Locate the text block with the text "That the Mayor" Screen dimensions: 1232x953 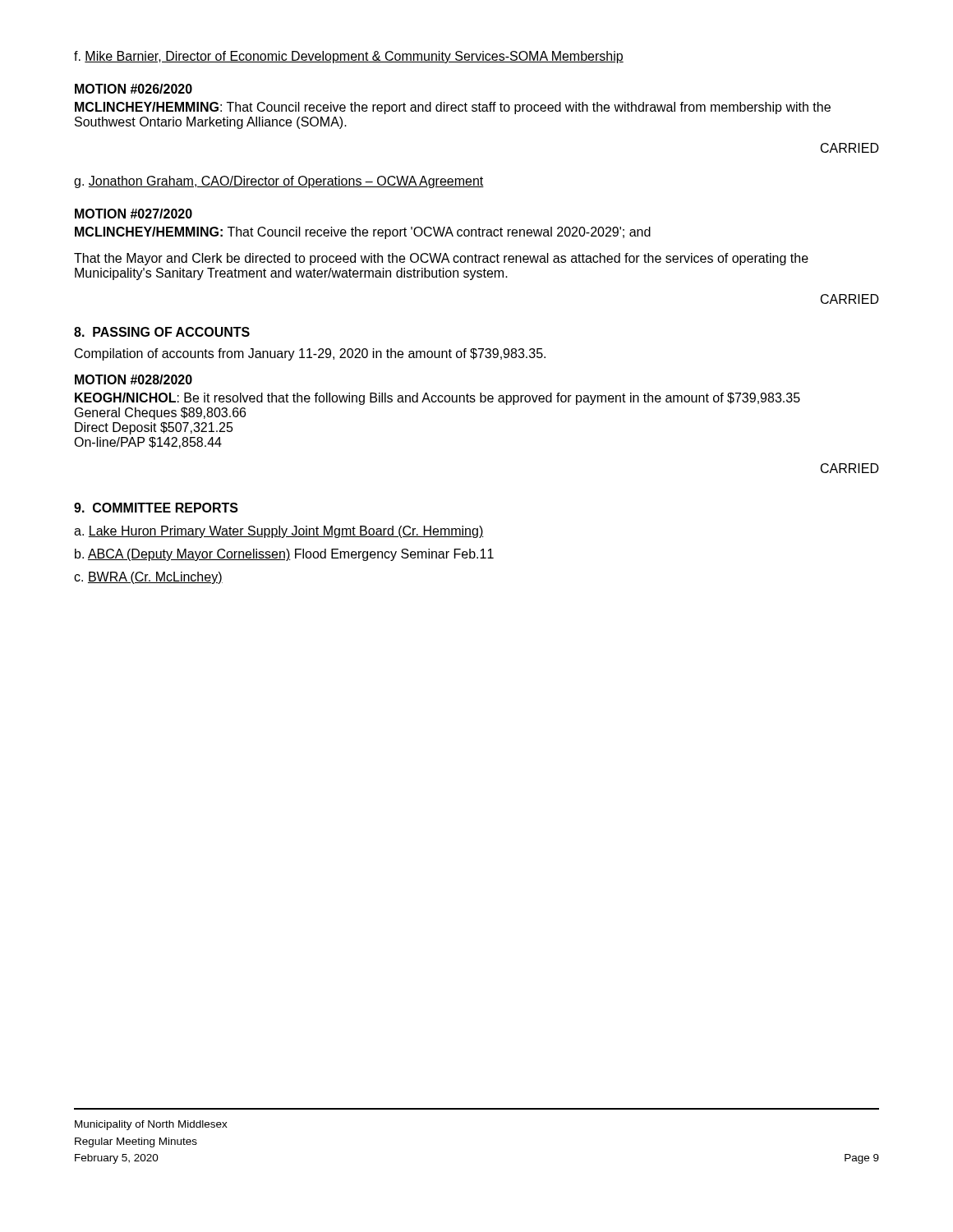(x=441, y=266)
